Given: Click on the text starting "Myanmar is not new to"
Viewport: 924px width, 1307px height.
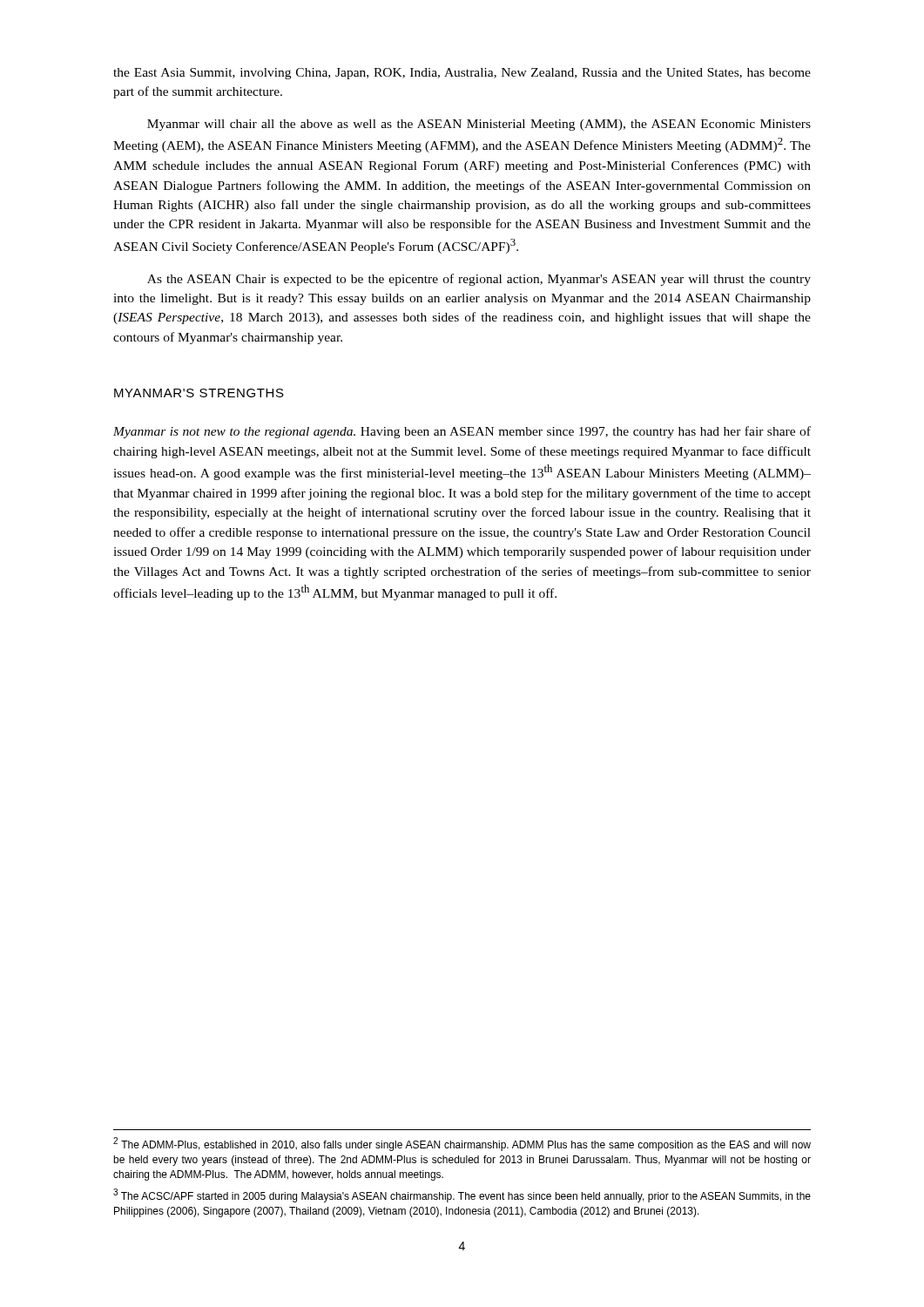Looking at the screenshot, I should click(462, 513).
